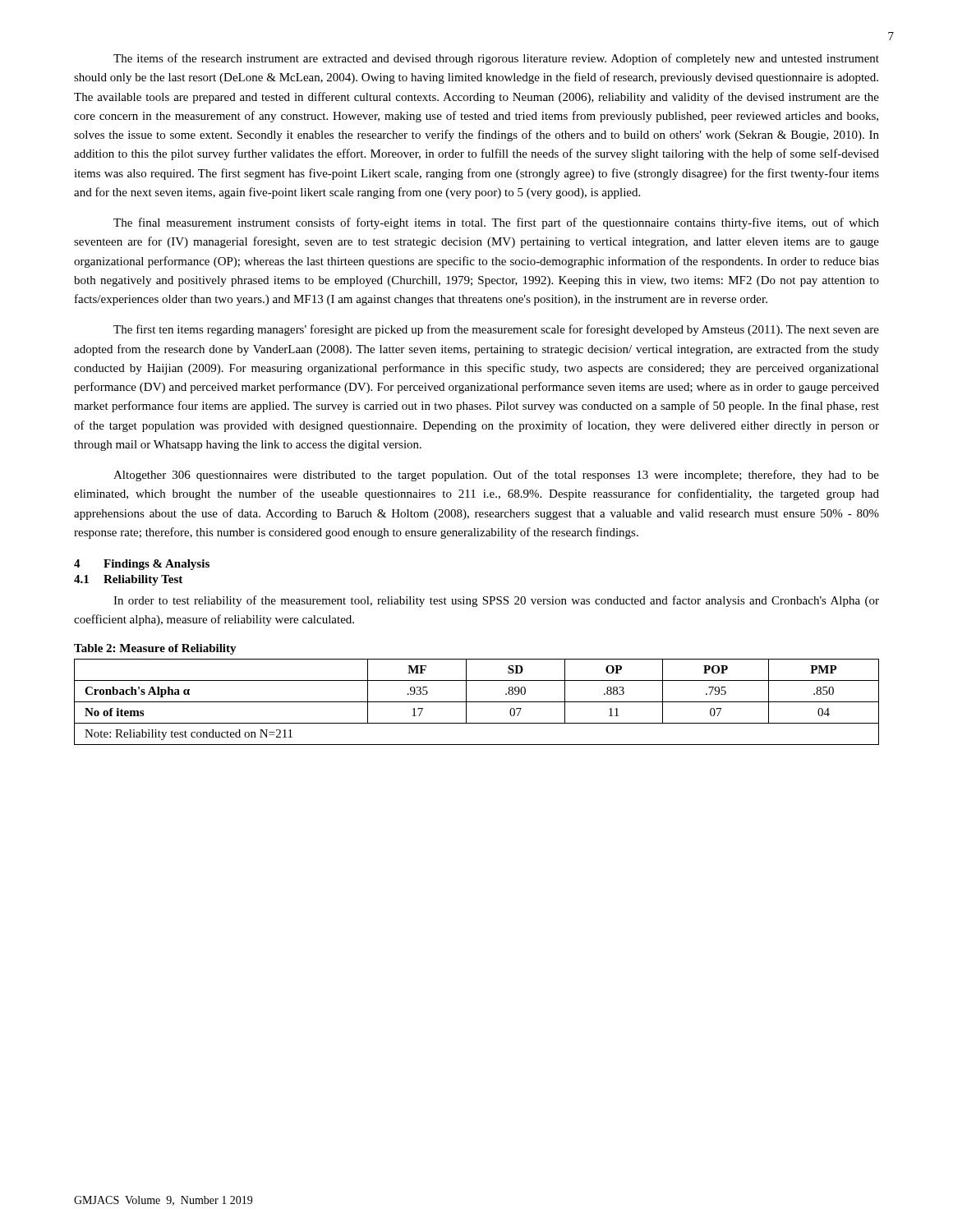Click on the section header that reads "4Findings & Analysis"
This screenshot has width=953, height=1232.
tap(142, 565)
